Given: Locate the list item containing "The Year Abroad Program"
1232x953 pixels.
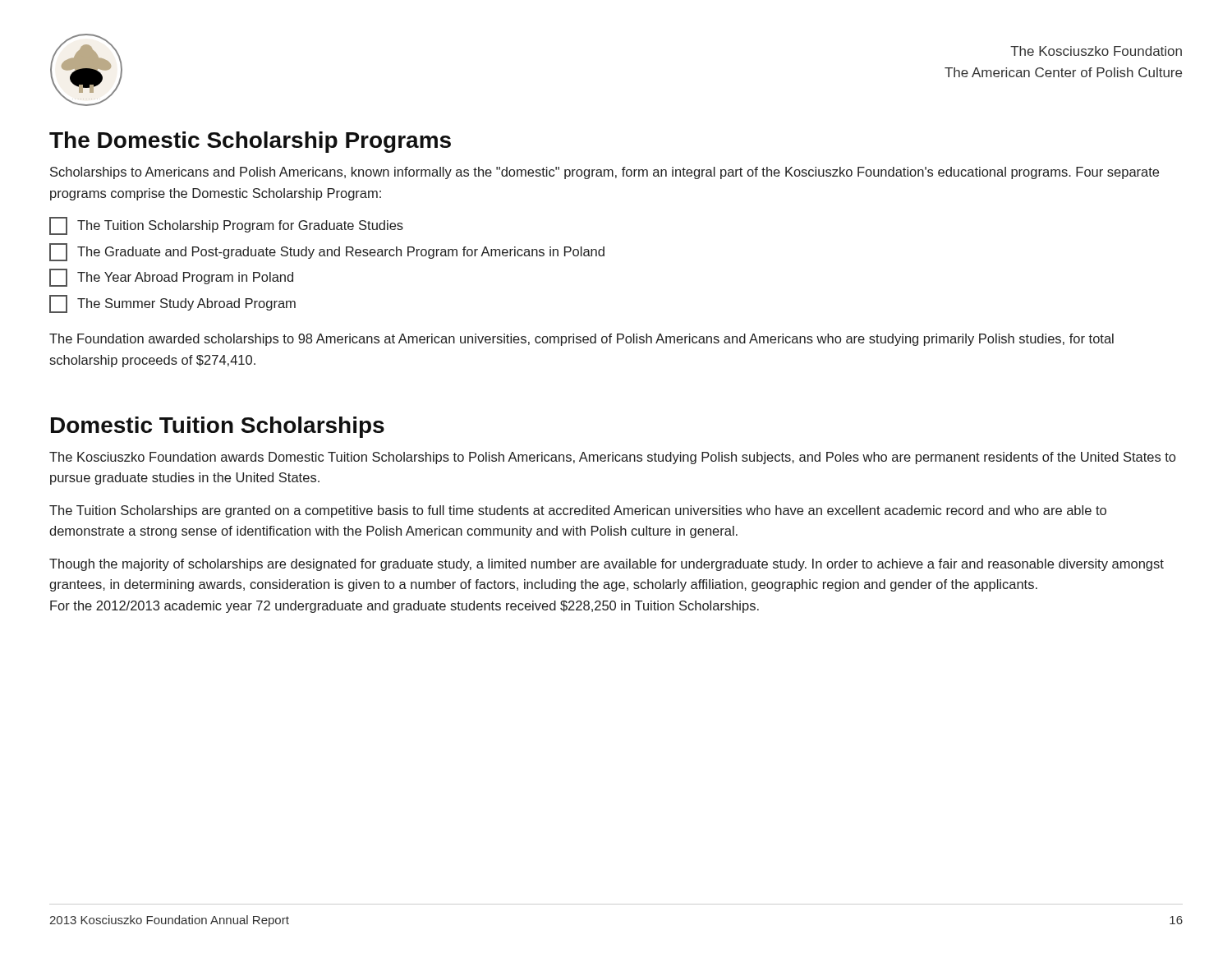Looking at the screenshot, I should (172, 278).
